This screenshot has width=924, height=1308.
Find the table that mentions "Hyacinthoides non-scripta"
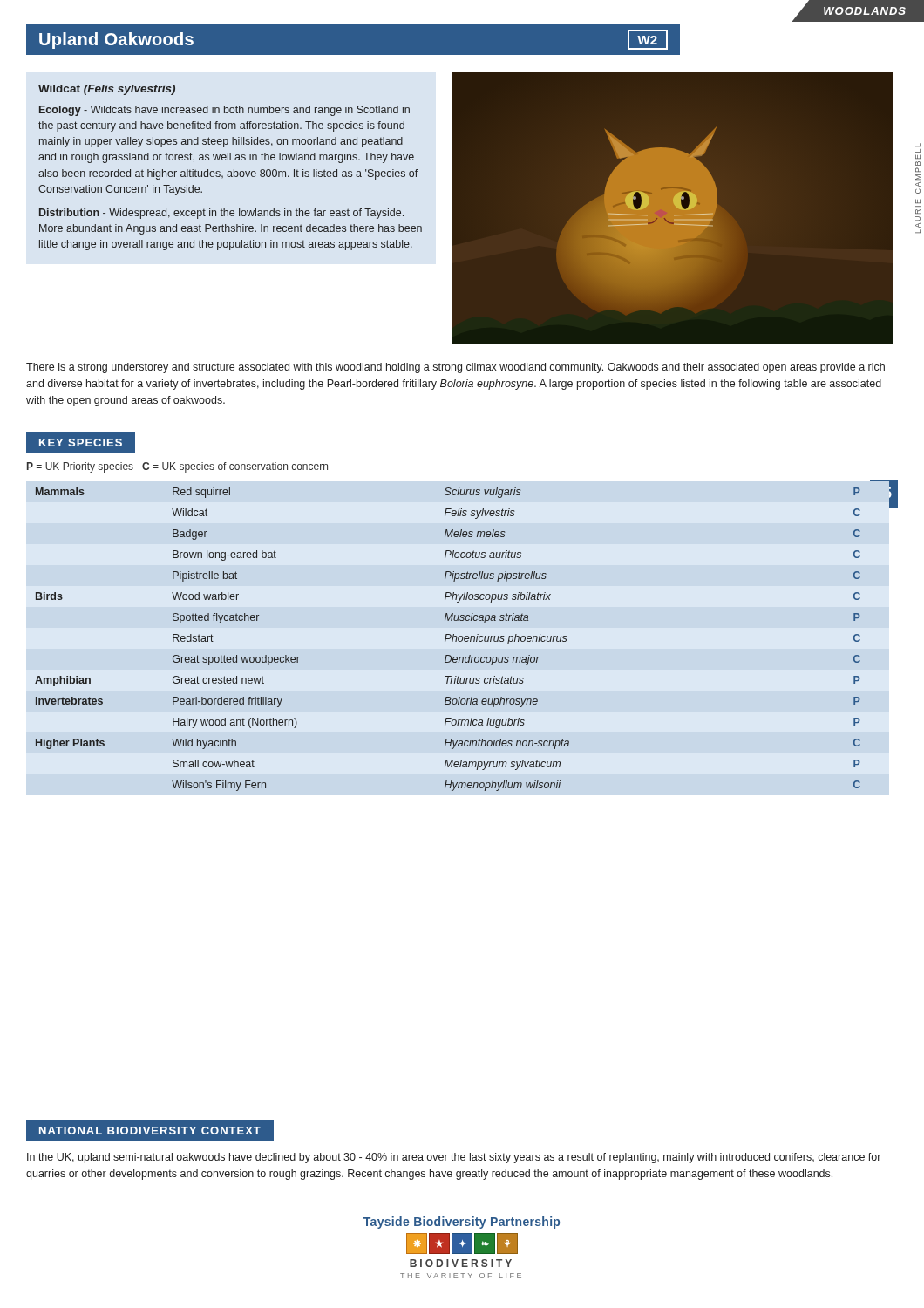point(458,638)
